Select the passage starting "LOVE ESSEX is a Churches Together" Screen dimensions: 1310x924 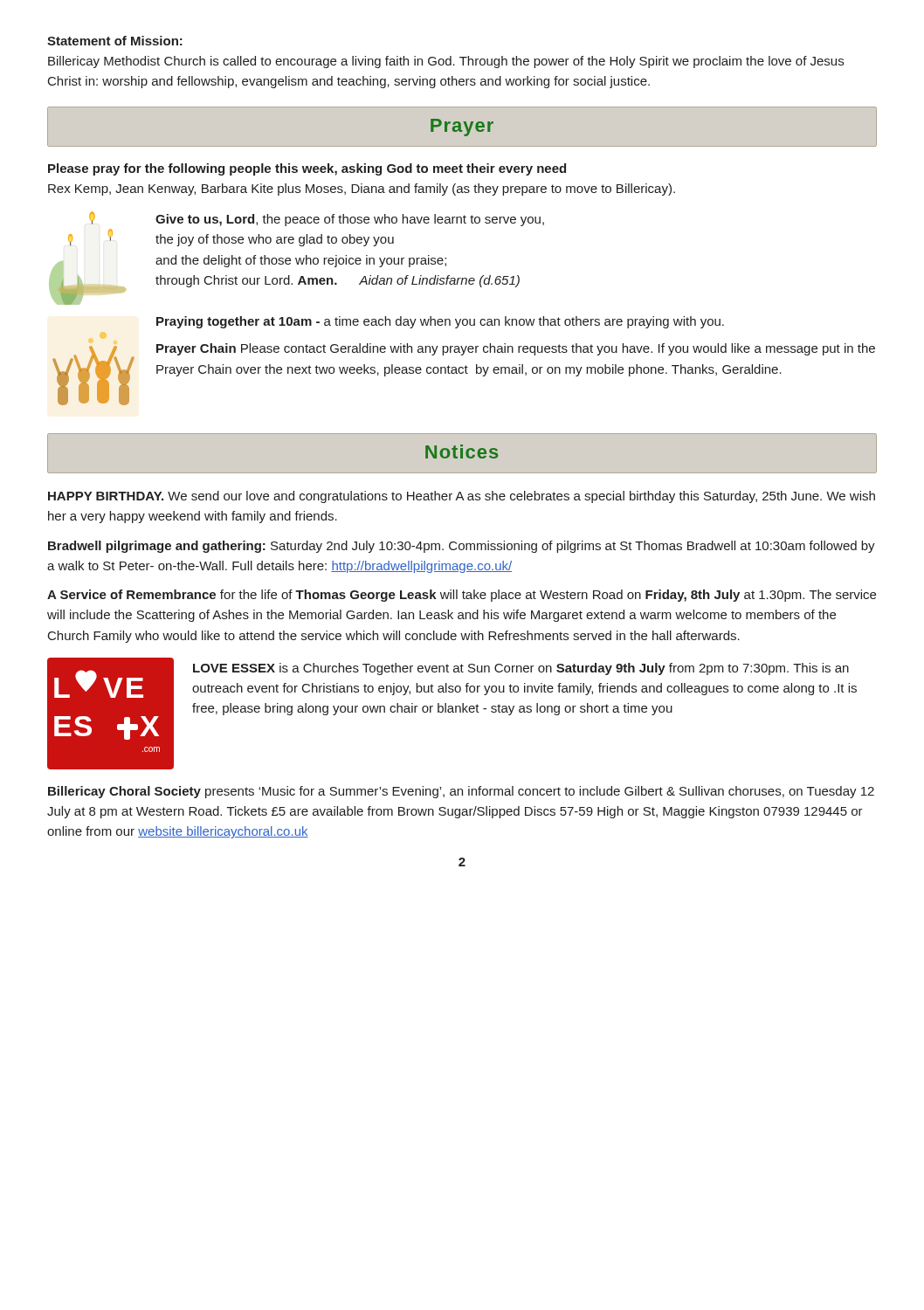coord(525,688)
